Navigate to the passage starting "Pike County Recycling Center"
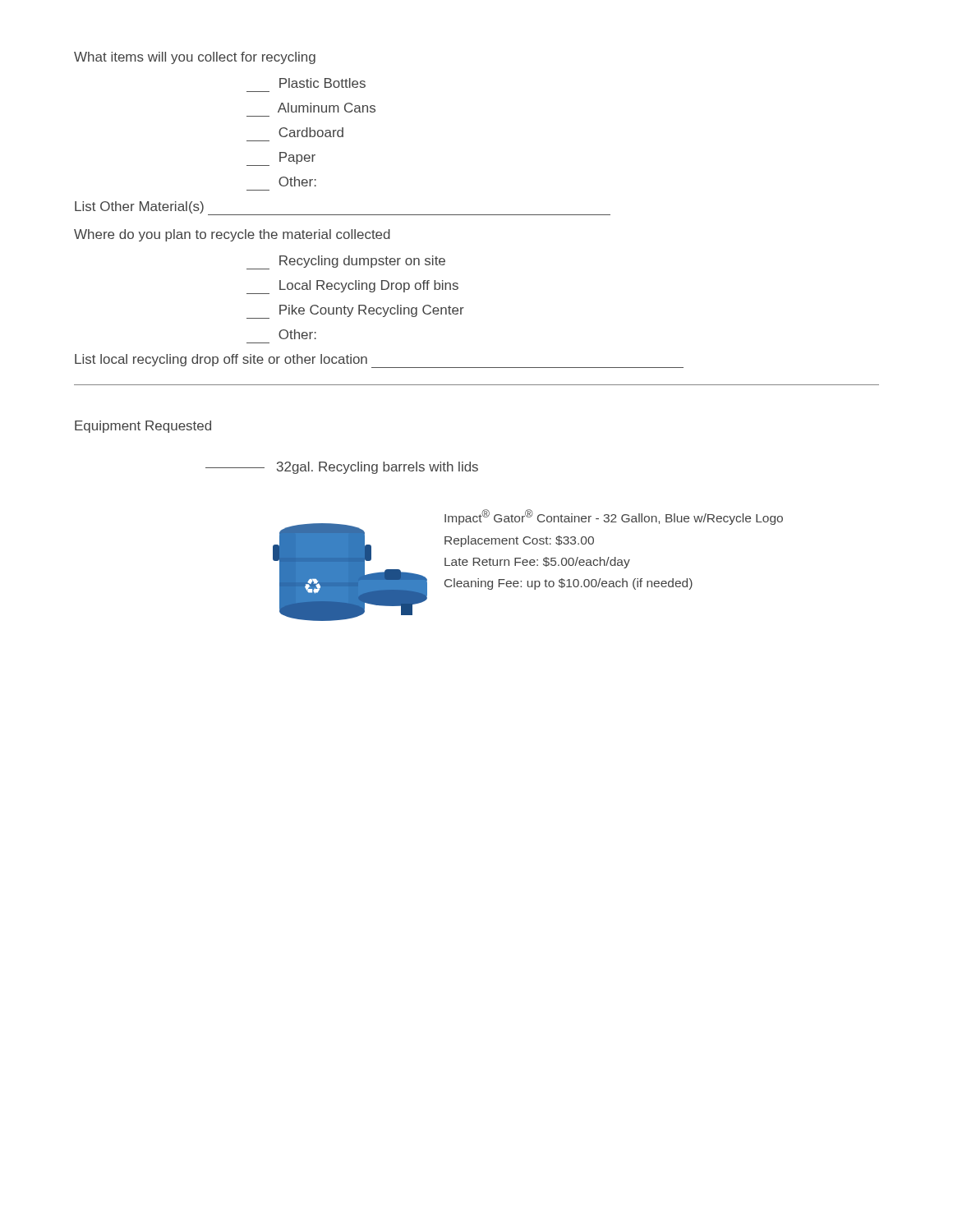 point(355,310)
